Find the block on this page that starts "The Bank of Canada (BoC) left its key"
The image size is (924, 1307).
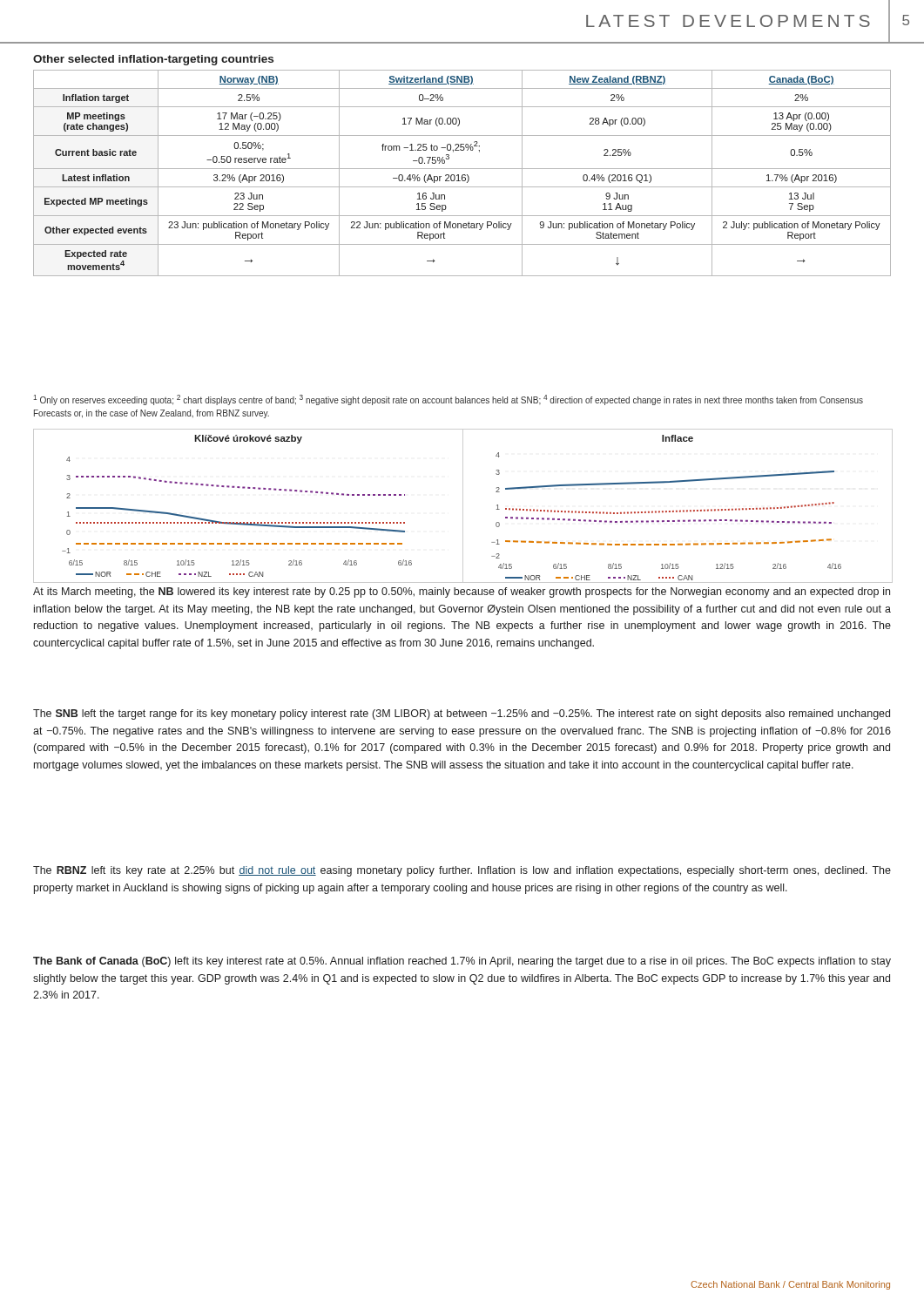coord(462,978)
